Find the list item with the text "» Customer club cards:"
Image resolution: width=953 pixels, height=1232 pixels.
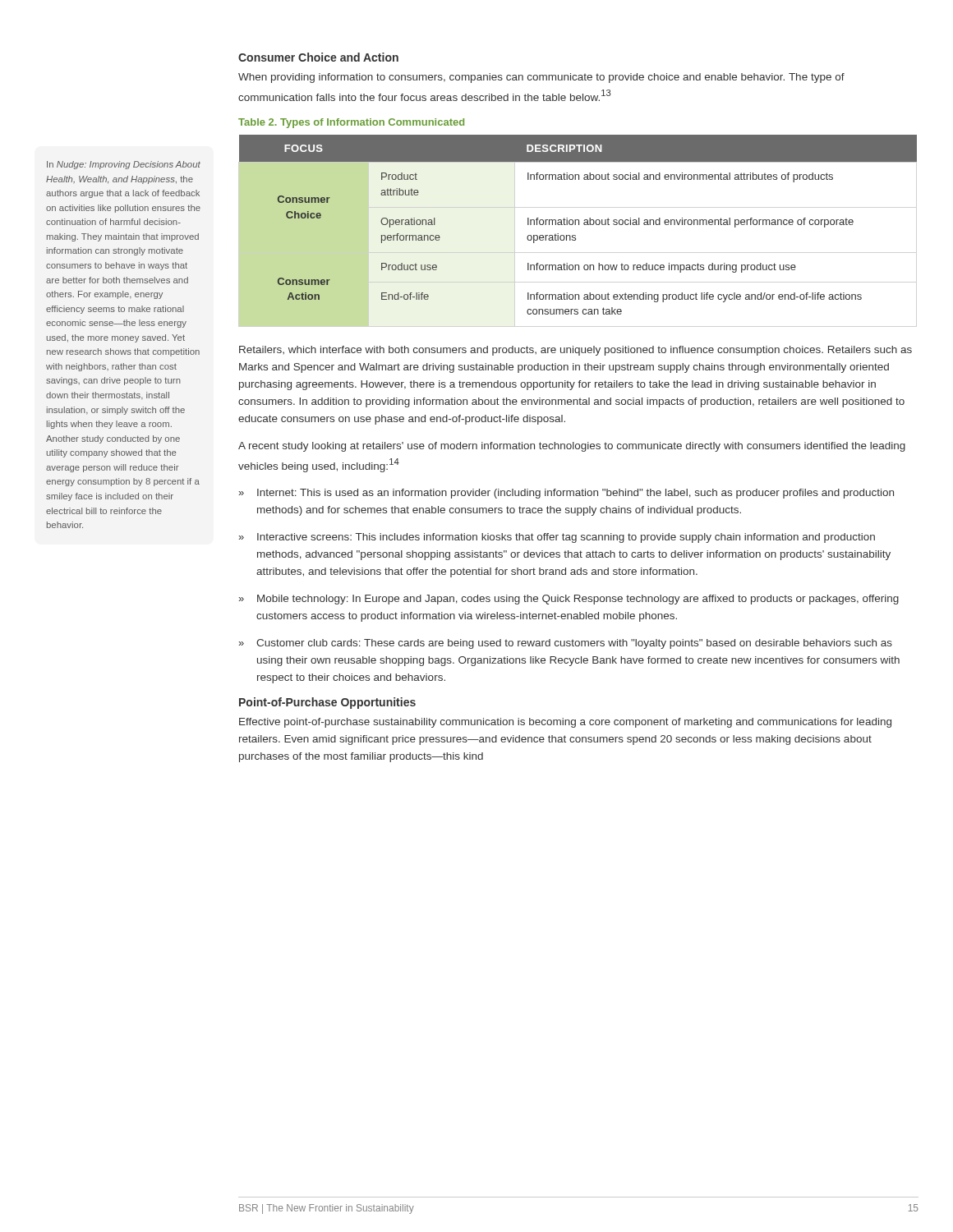point(578,660)
